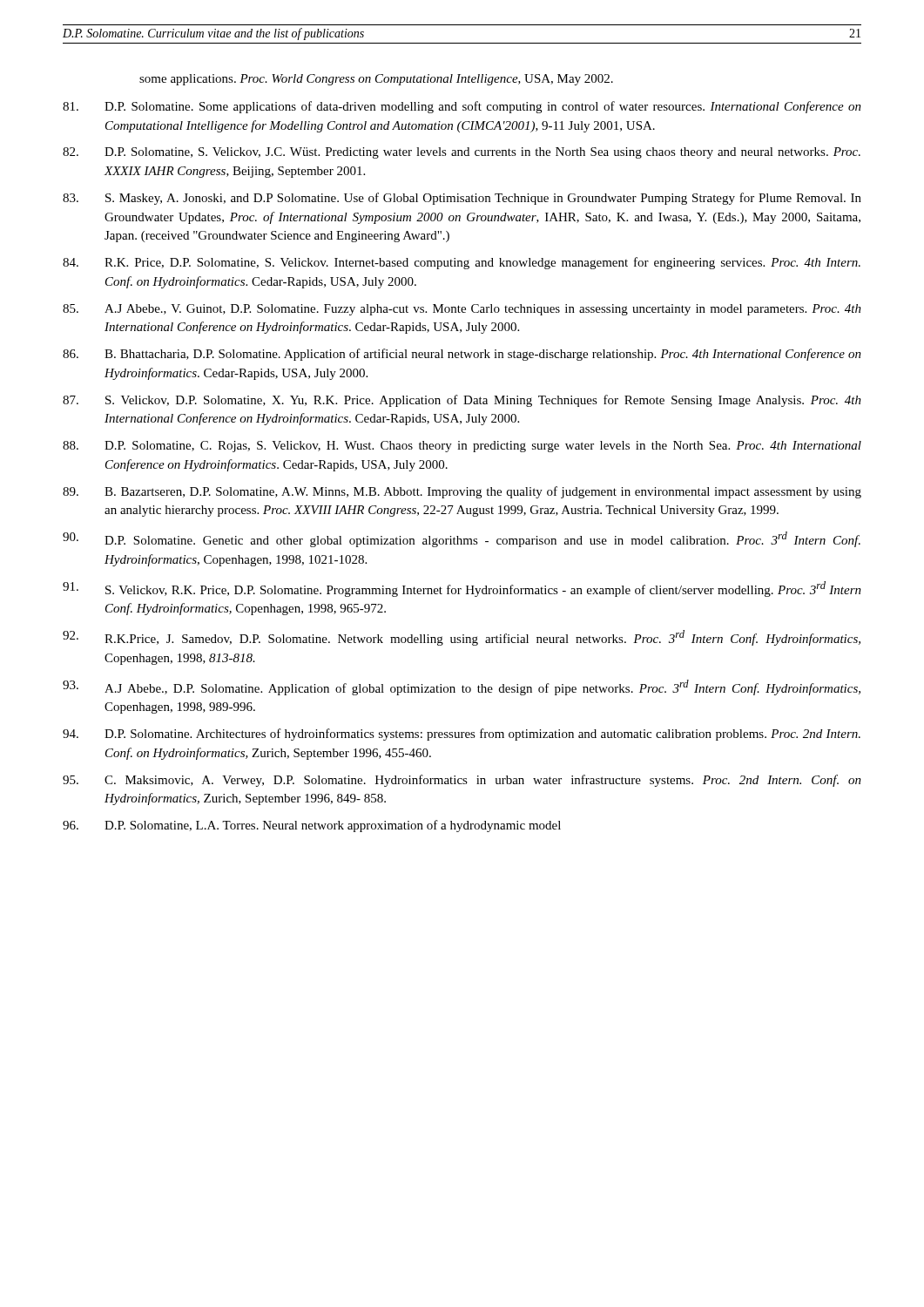The image size is (924, 1307).
Task: Find the list item that reads "93. A.J Abebe.,"
Action: (462, 696)
